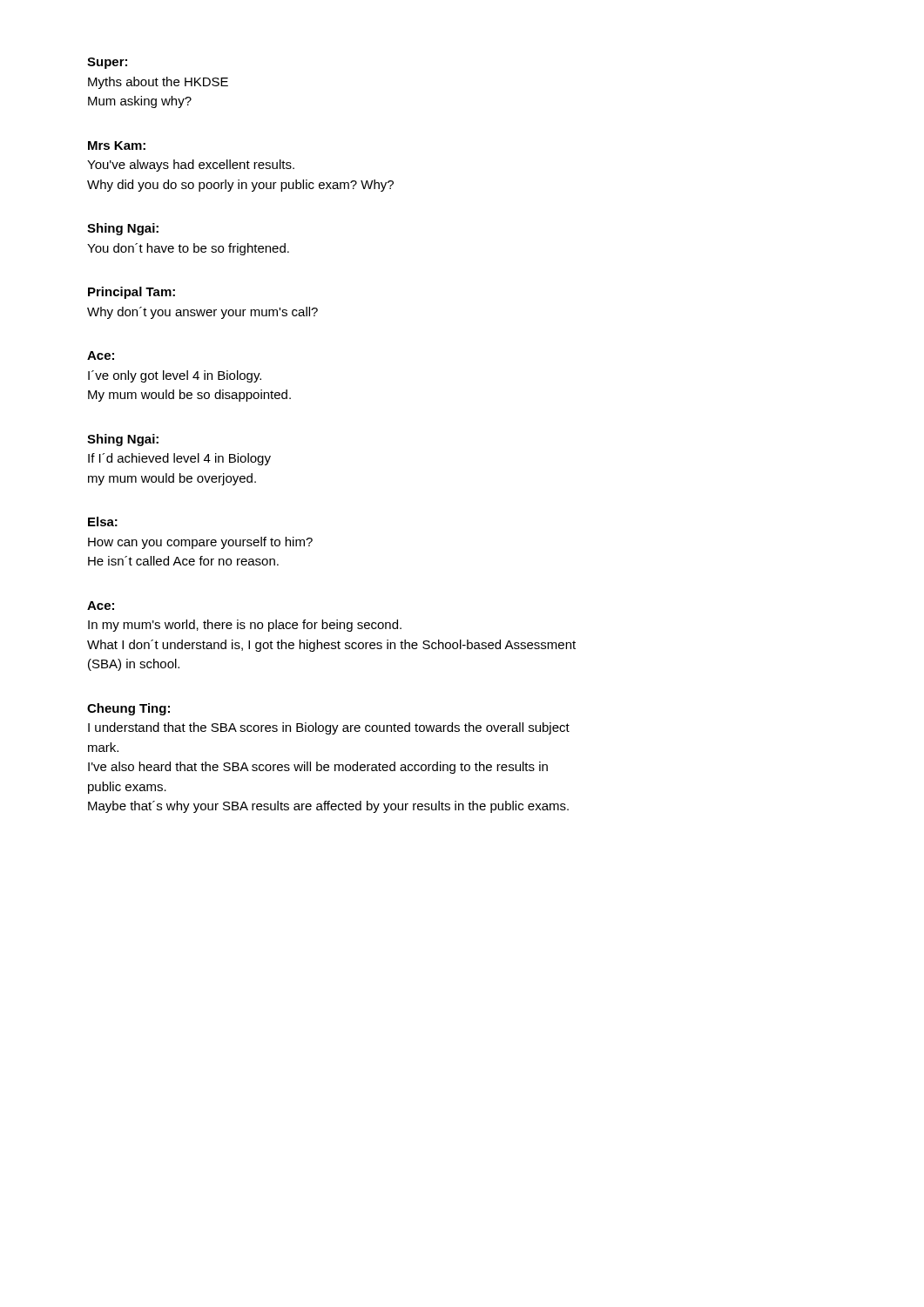Select the text block containing "Principal Tam: Why don´t you"

pos(132,293)
